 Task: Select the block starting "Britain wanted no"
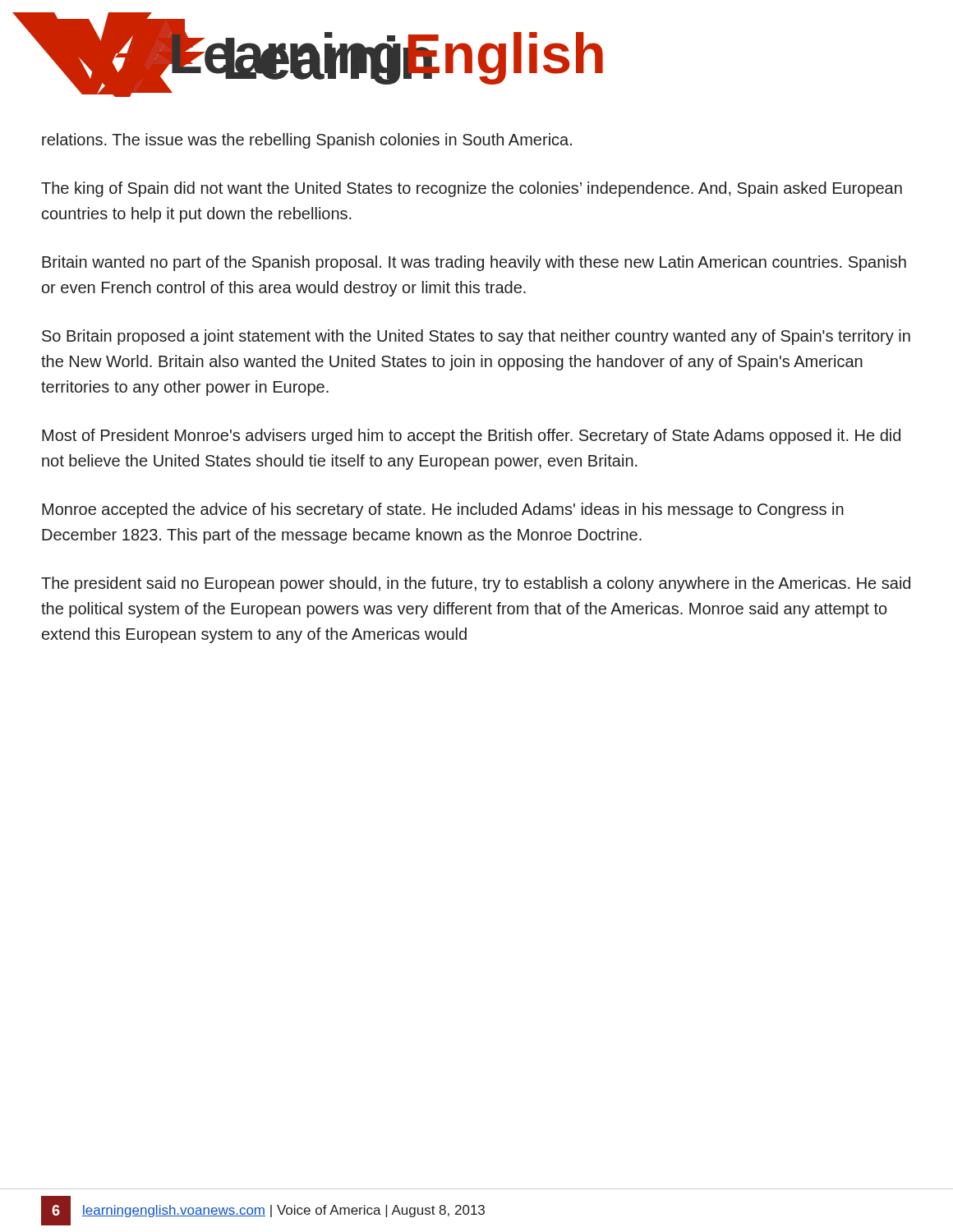point(474,275)
